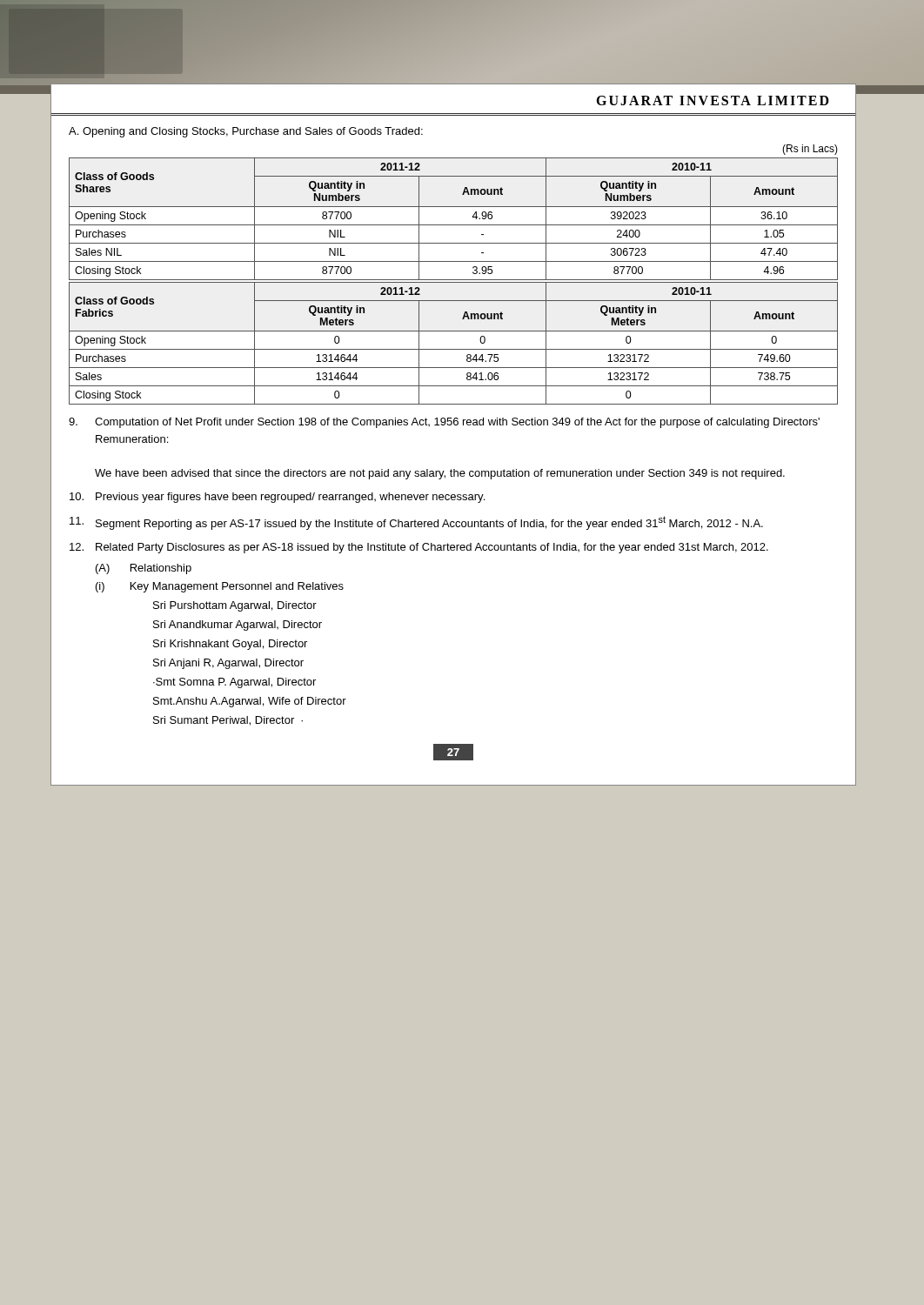
Task: Locate the list item that says "(A) Relationship"
Action: (143, 568)
